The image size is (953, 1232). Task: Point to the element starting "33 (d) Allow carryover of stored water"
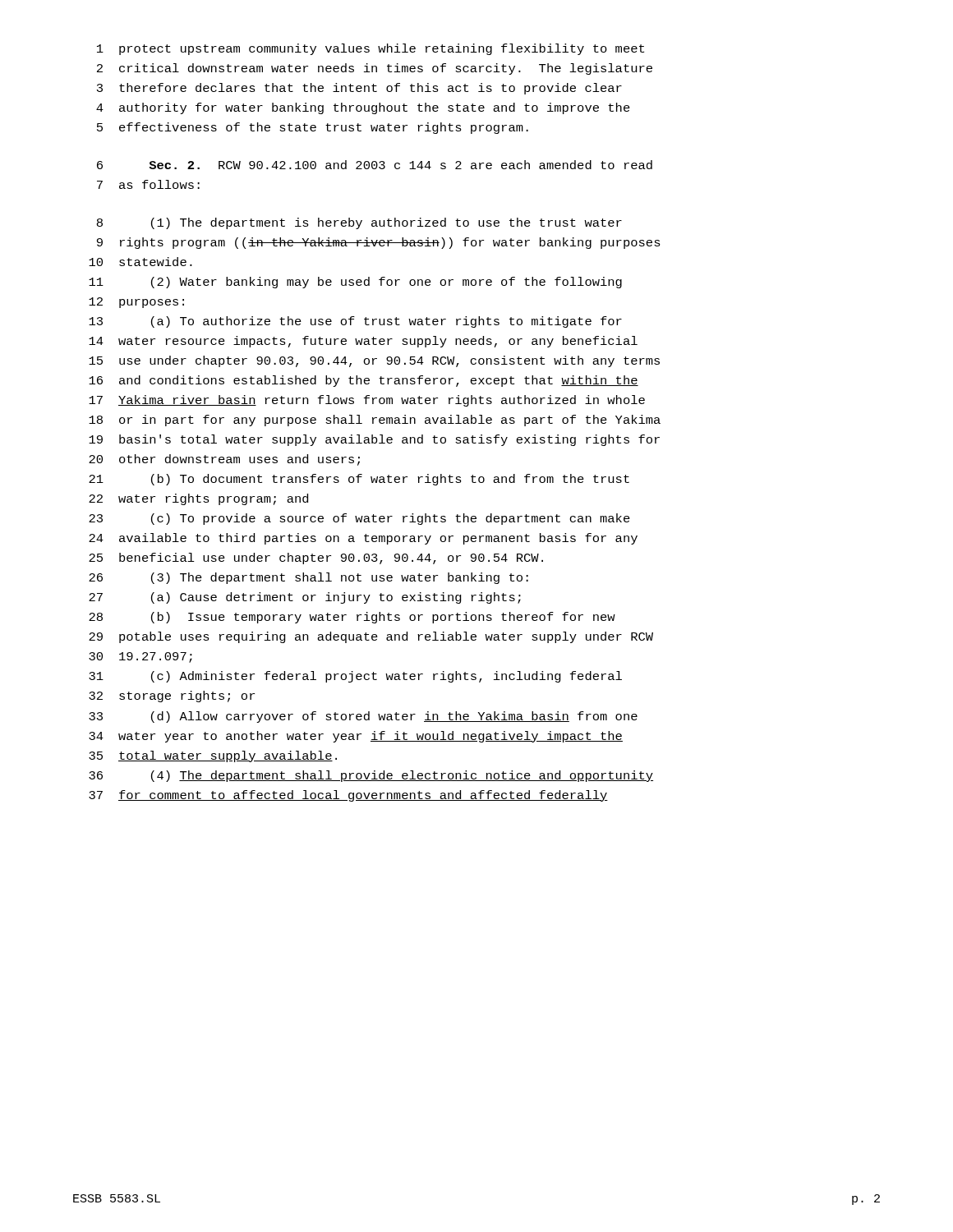pos(476,736)
